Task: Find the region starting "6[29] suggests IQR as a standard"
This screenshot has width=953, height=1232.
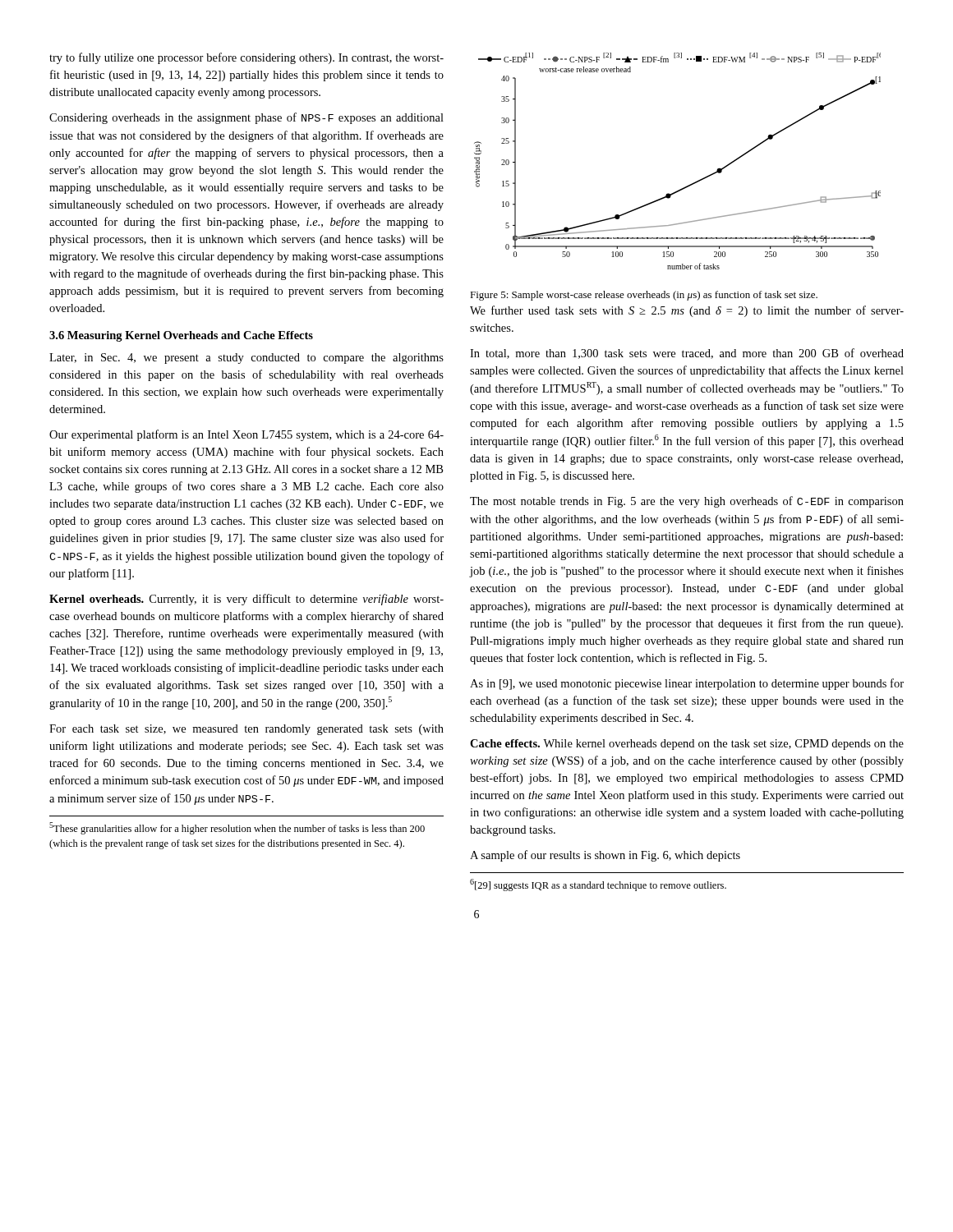Action: click(598, 884)
